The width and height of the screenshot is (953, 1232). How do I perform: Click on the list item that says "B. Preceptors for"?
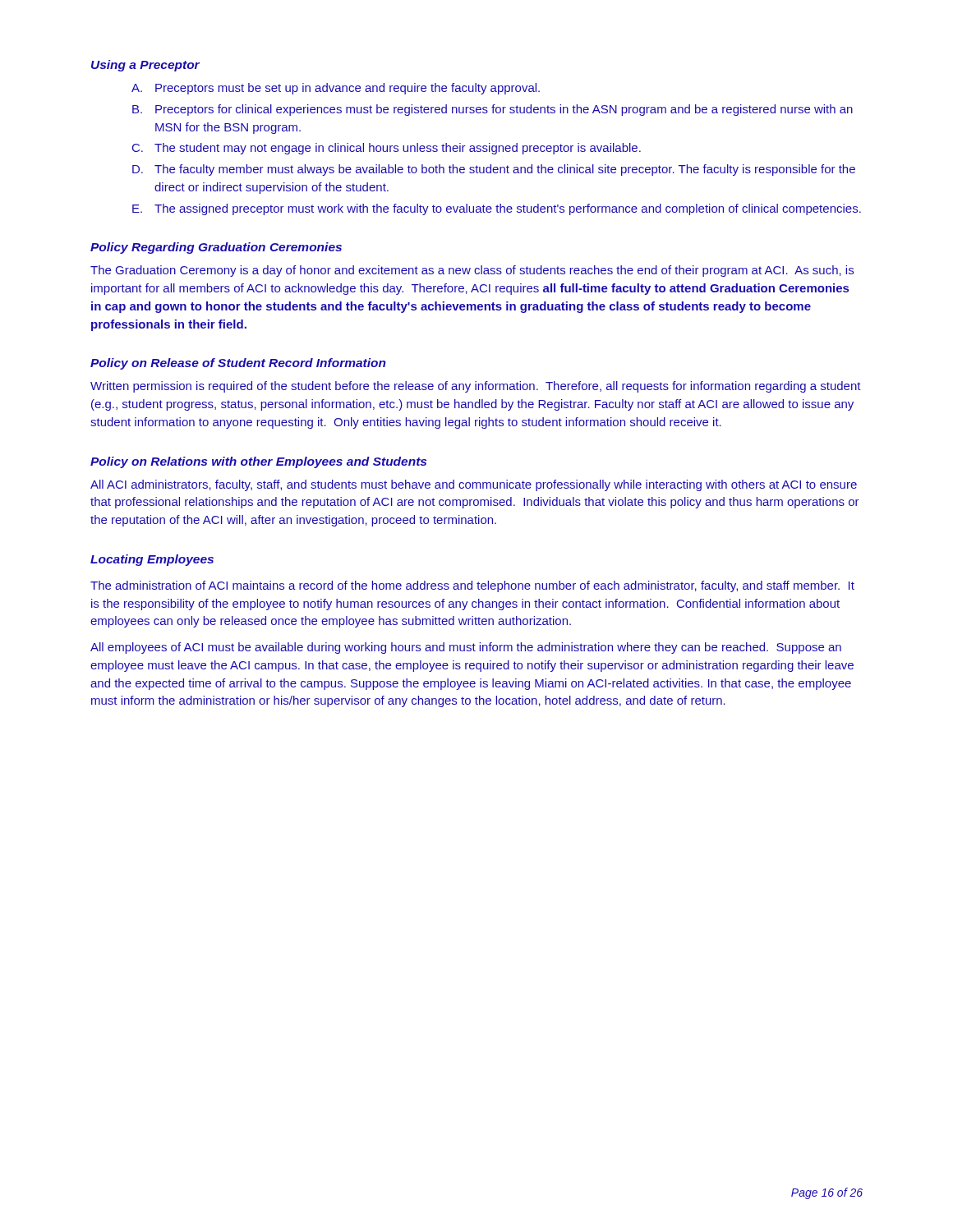pos(497,118)
